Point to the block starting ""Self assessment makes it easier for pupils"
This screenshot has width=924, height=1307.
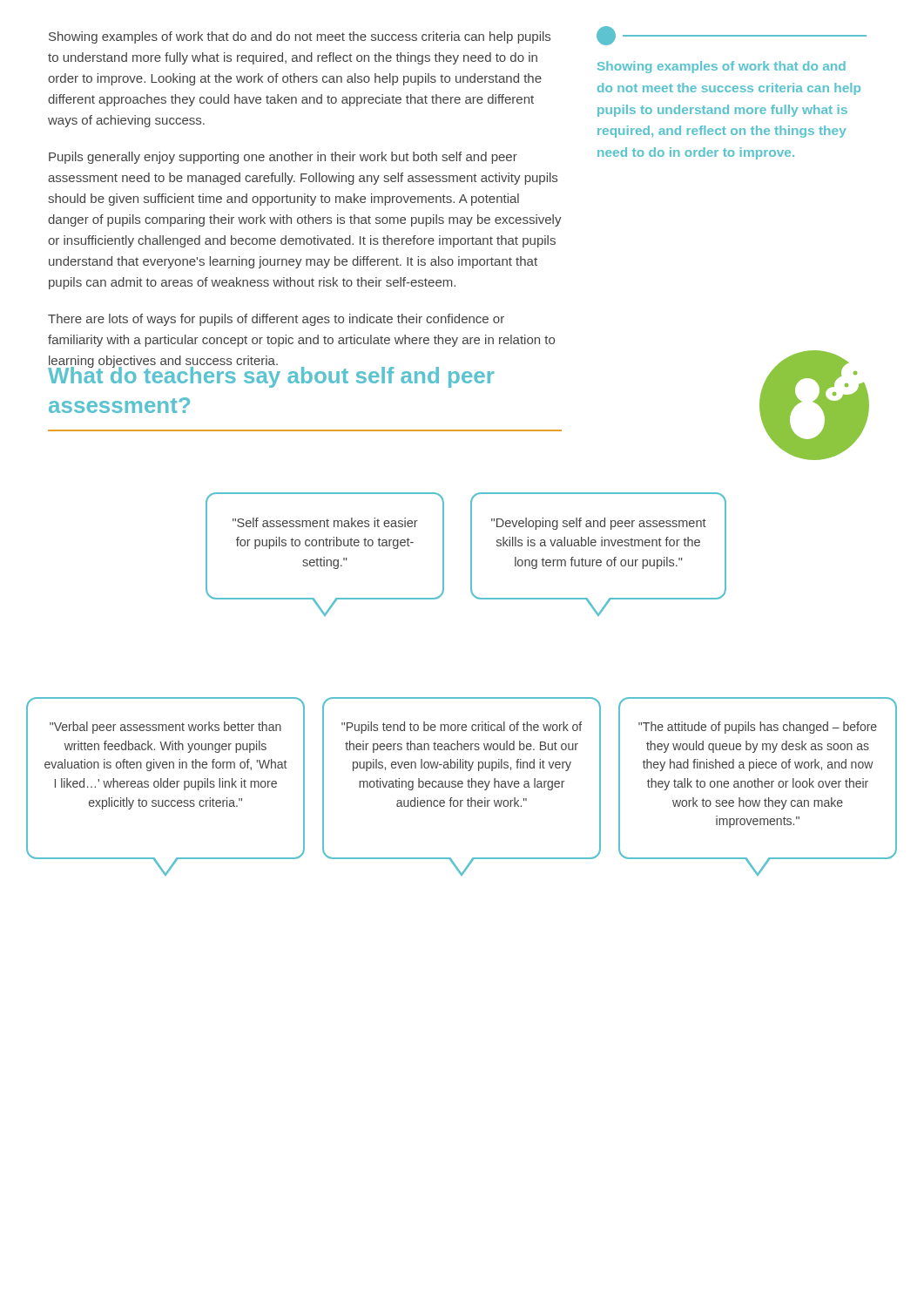click(x=325, y=542)
